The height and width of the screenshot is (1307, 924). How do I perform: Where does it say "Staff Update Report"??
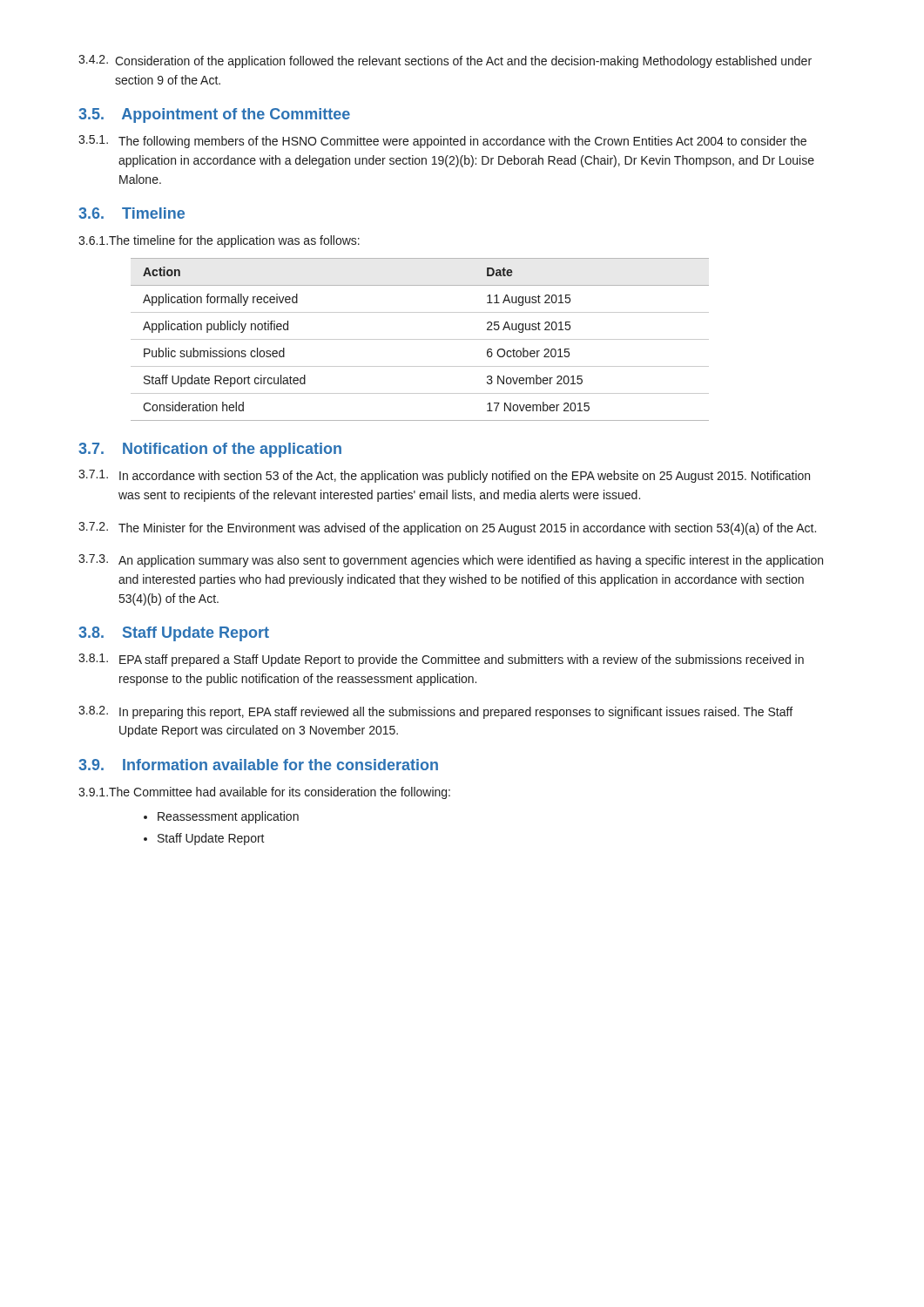tap(211, 839)
